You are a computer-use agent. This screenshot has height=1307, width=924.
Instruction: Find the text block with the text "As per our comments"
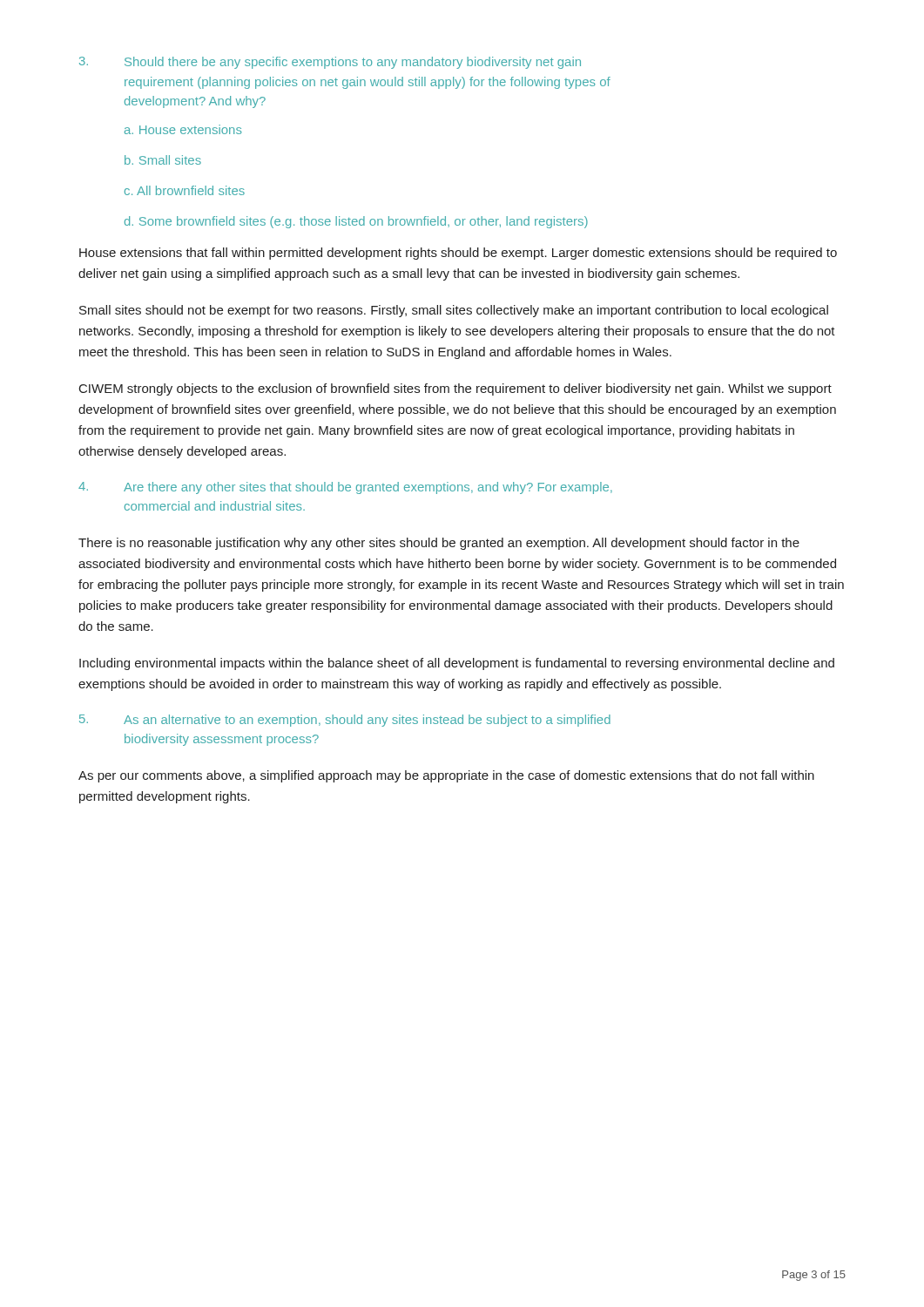(447, 785)
